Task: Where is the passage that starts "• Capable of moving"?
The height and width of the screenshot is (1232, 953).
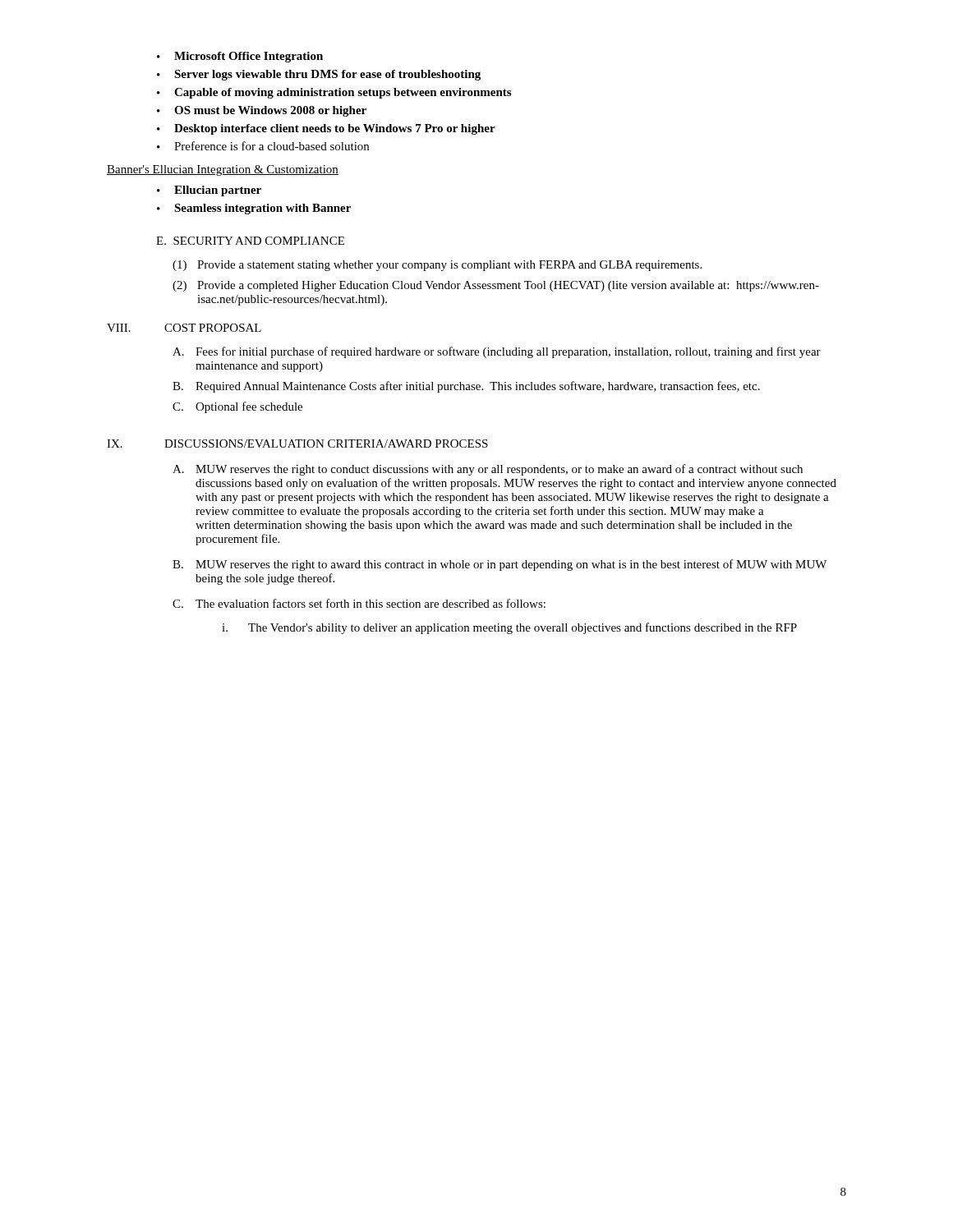Action: (334, 93)
